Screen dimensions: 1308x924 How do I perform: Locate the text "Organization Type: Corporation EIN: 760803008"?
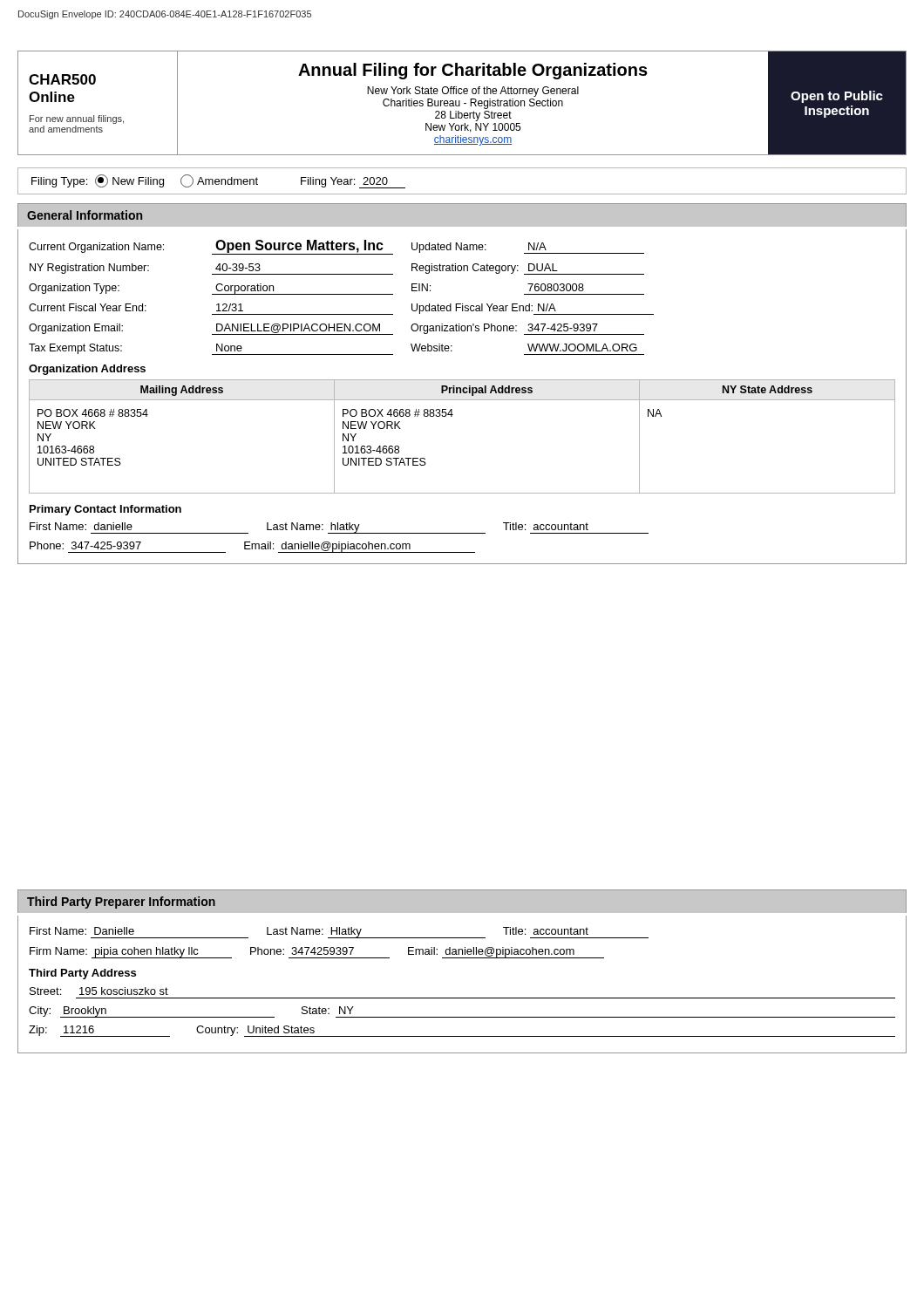click(x=336, y=288)
